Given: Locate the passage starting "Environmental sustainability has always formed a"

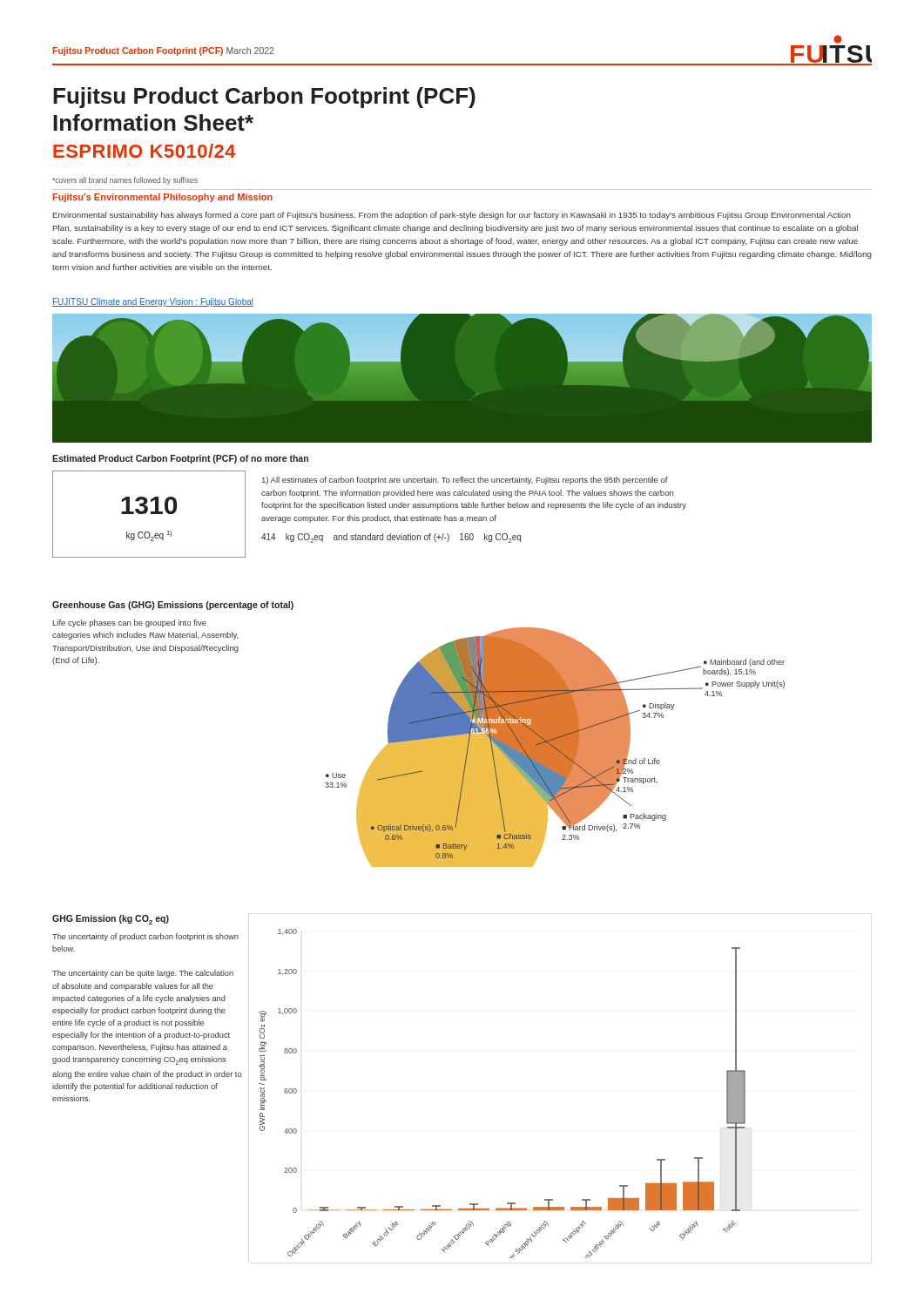Looking at the screenshot, I should 462,241.
